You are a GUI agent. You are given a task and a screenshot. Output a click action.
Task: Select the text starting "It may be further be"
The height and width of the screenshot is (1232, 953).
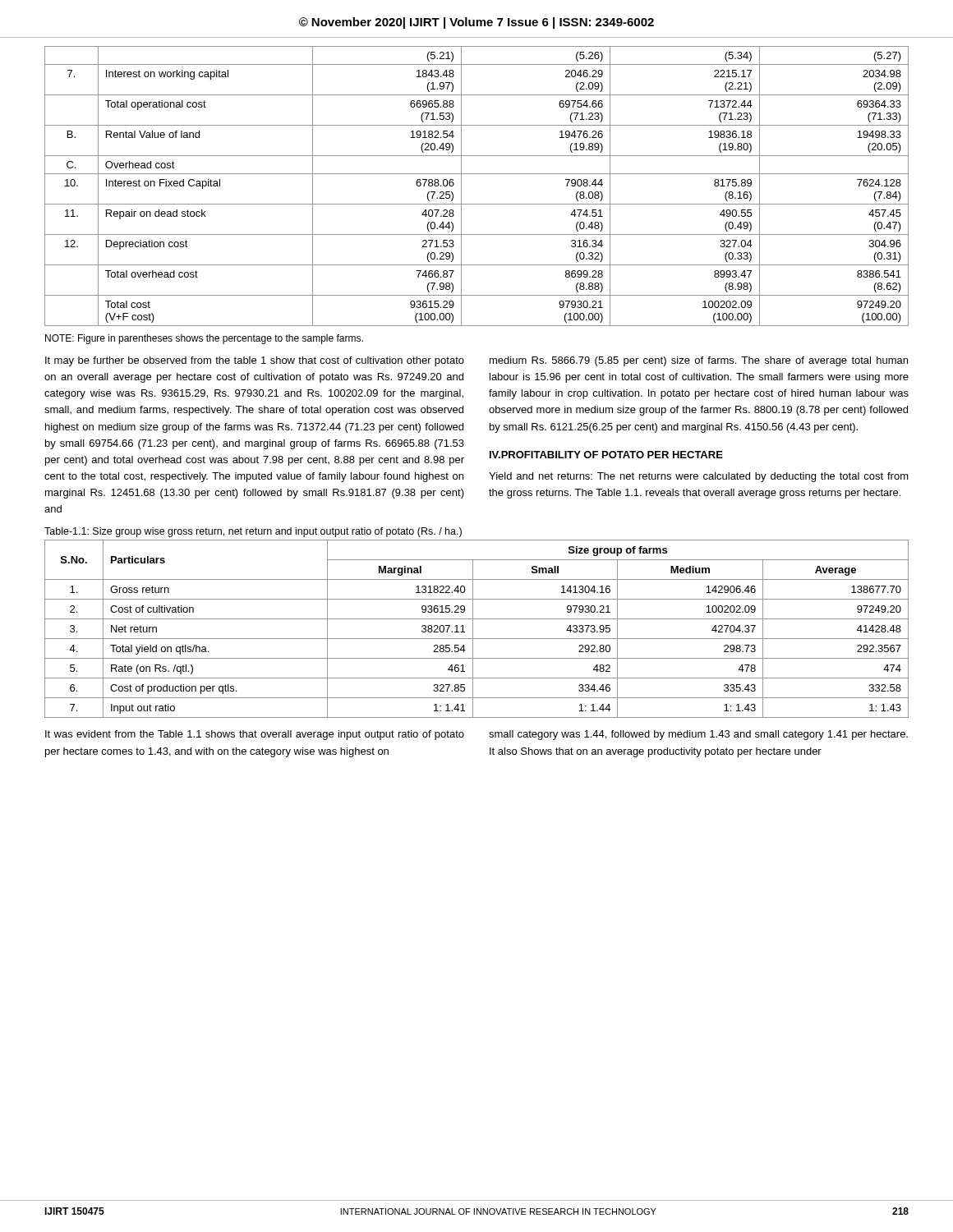coord(254,435)
